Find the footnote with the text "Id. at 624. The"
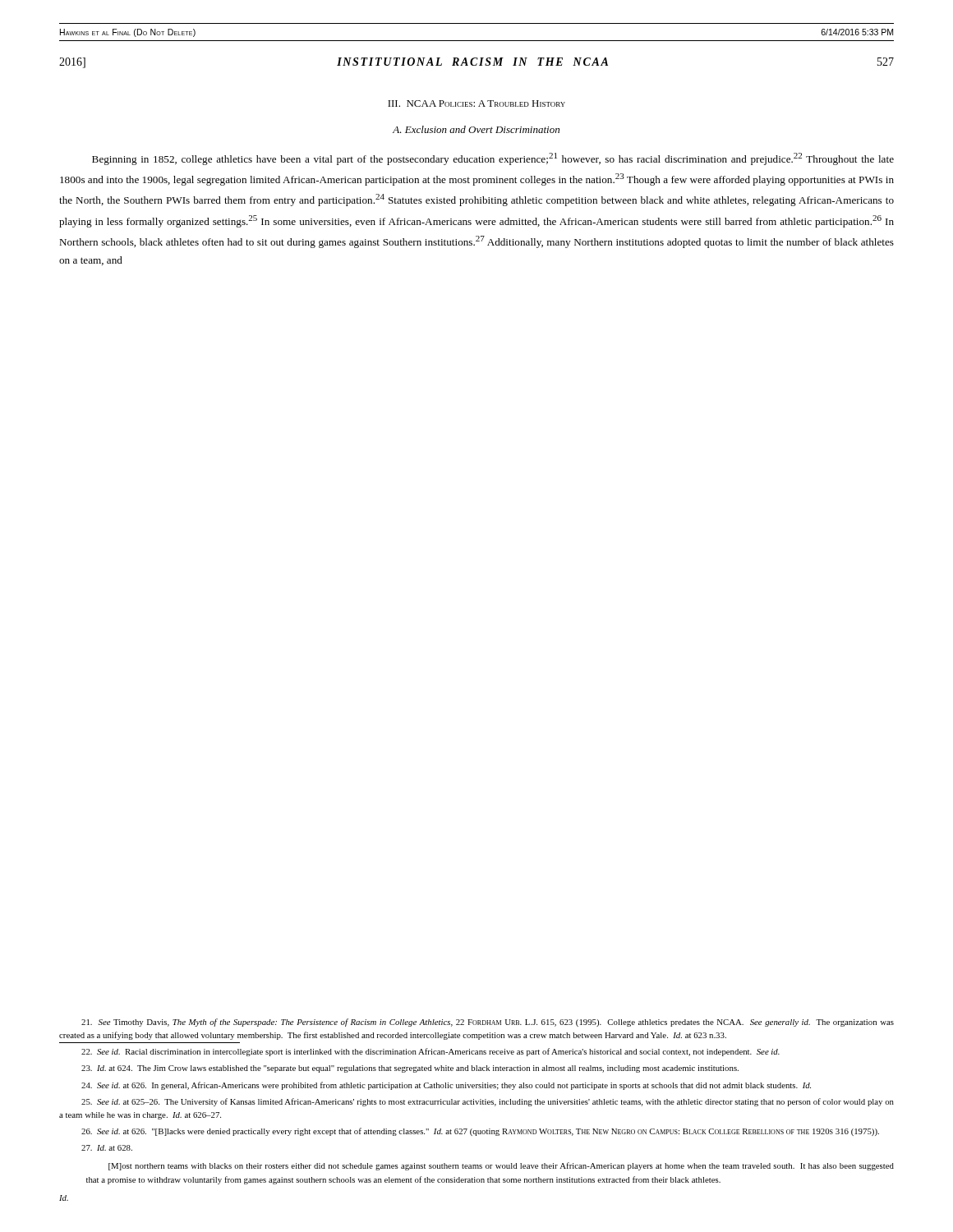Screen dimensions: 1232x953 [x=410, y=1068]
